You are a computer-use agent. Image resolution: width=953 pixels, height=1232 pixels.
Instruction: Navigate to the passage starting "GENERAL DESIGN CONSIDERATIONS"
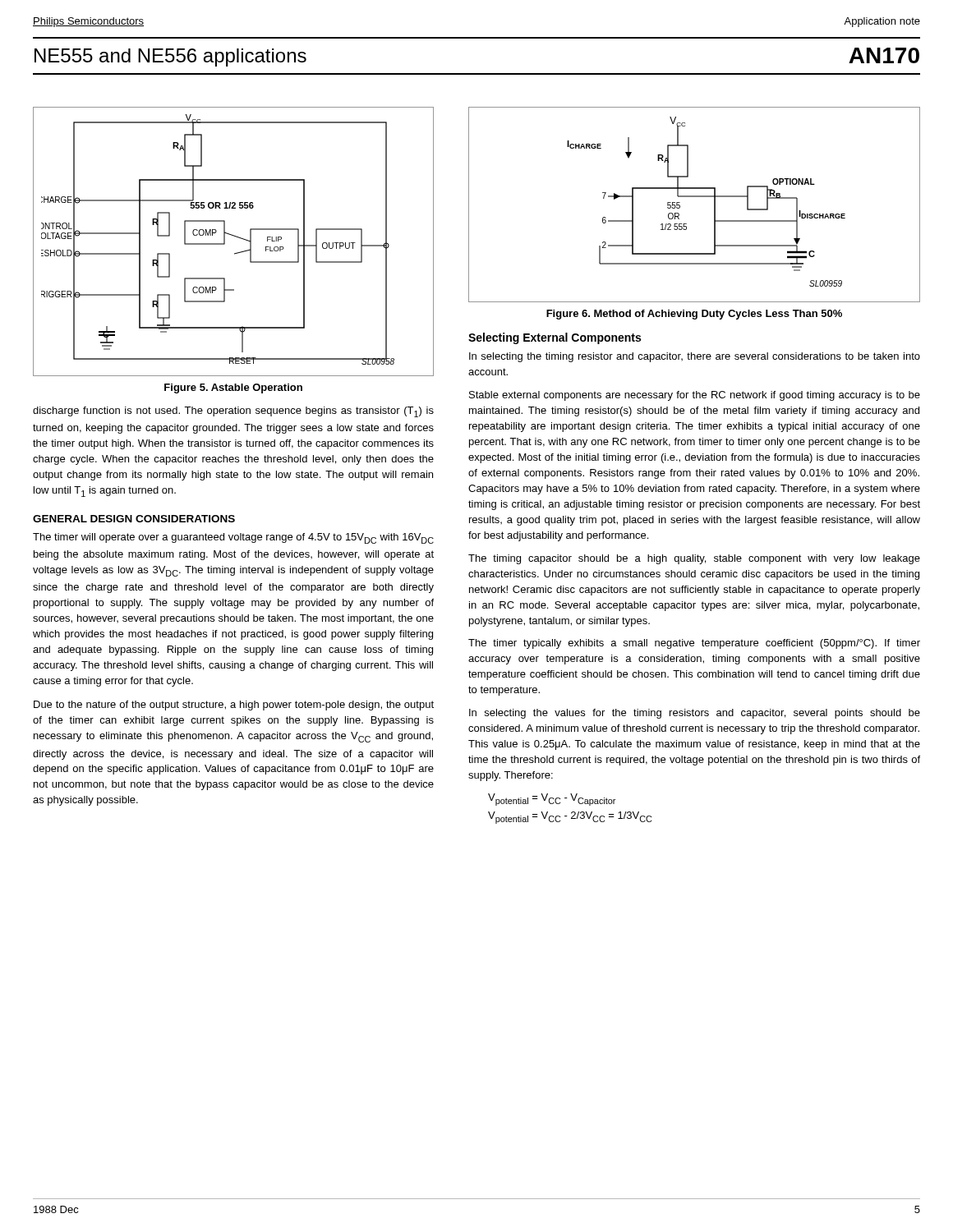[x=134, y=518]
